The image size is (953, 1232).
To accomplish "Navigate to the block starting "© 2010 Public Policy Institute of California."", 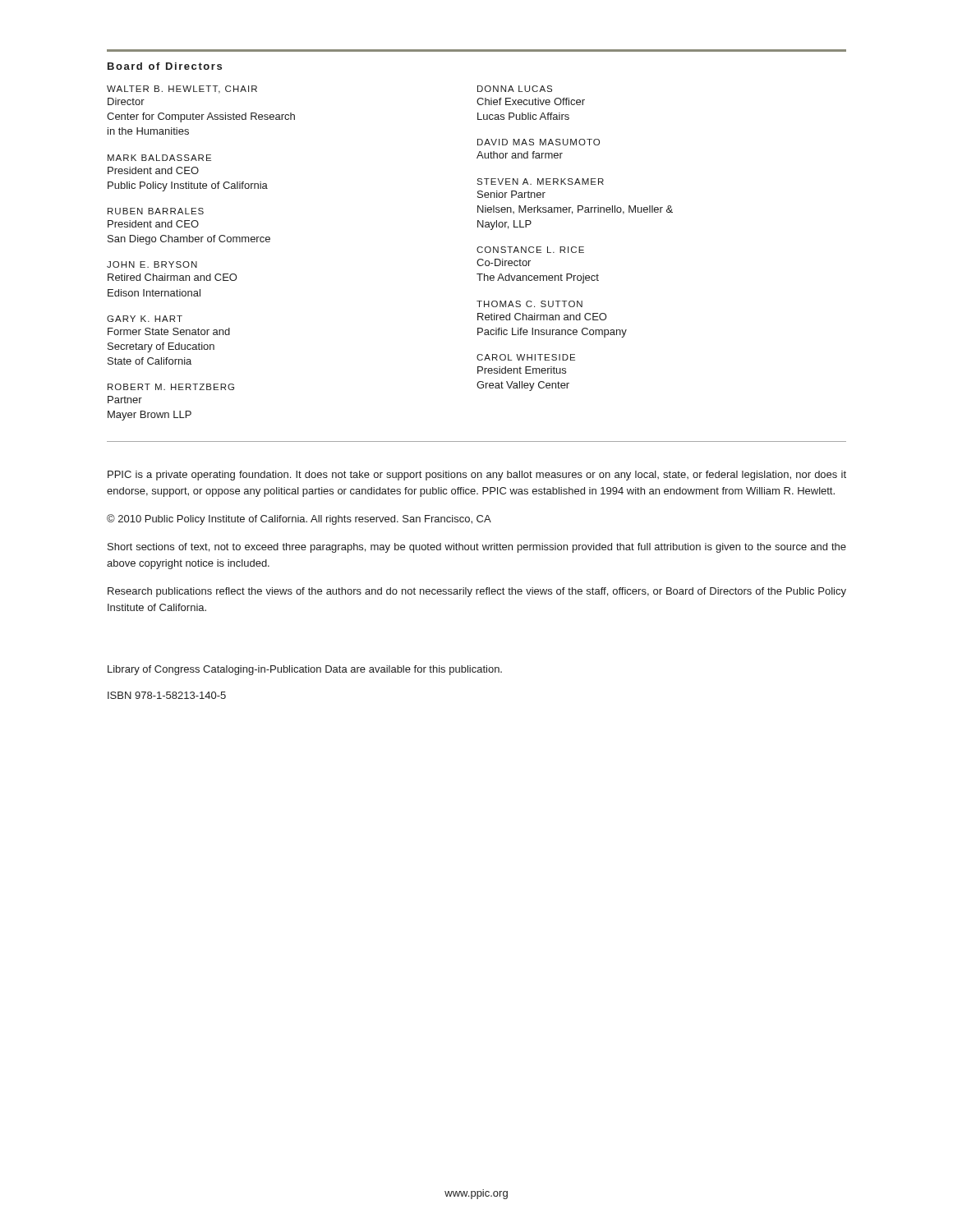I will tap(299, 519).
